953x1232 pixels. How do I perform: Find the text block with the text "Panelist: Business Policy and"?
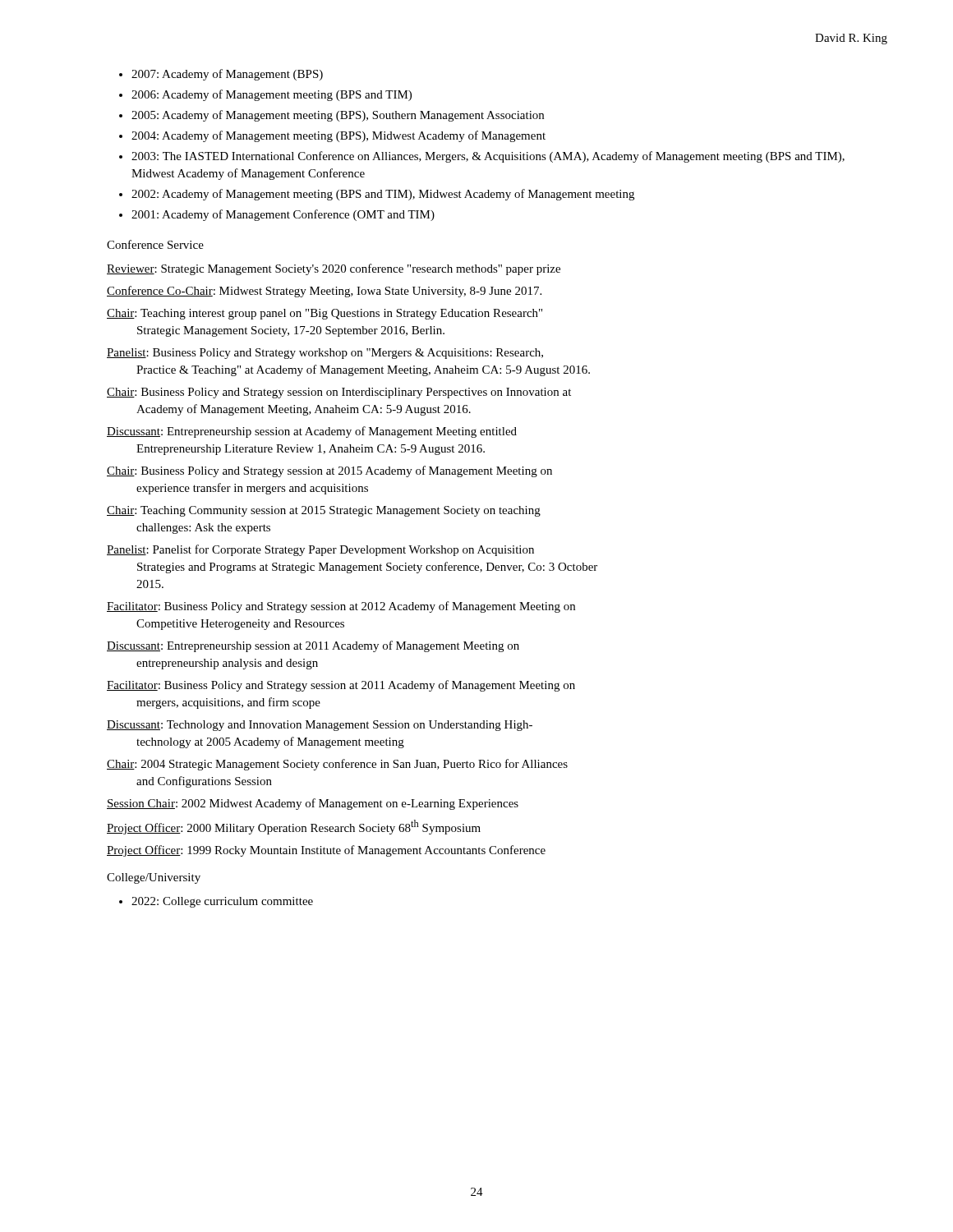coord(349,361)
